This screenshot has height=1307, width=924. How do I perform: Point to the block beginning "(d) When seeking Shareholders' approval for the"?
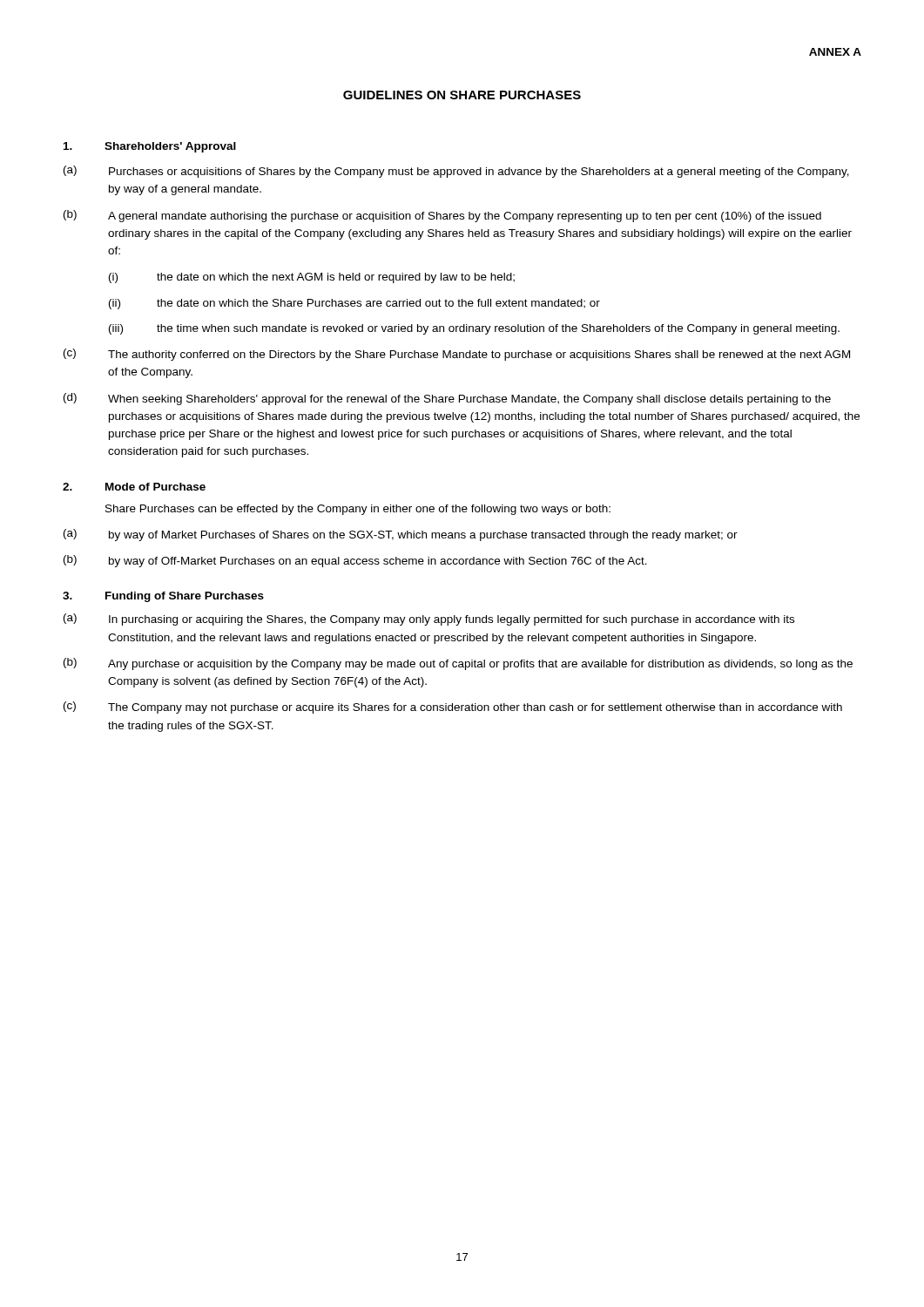(462, 425)
